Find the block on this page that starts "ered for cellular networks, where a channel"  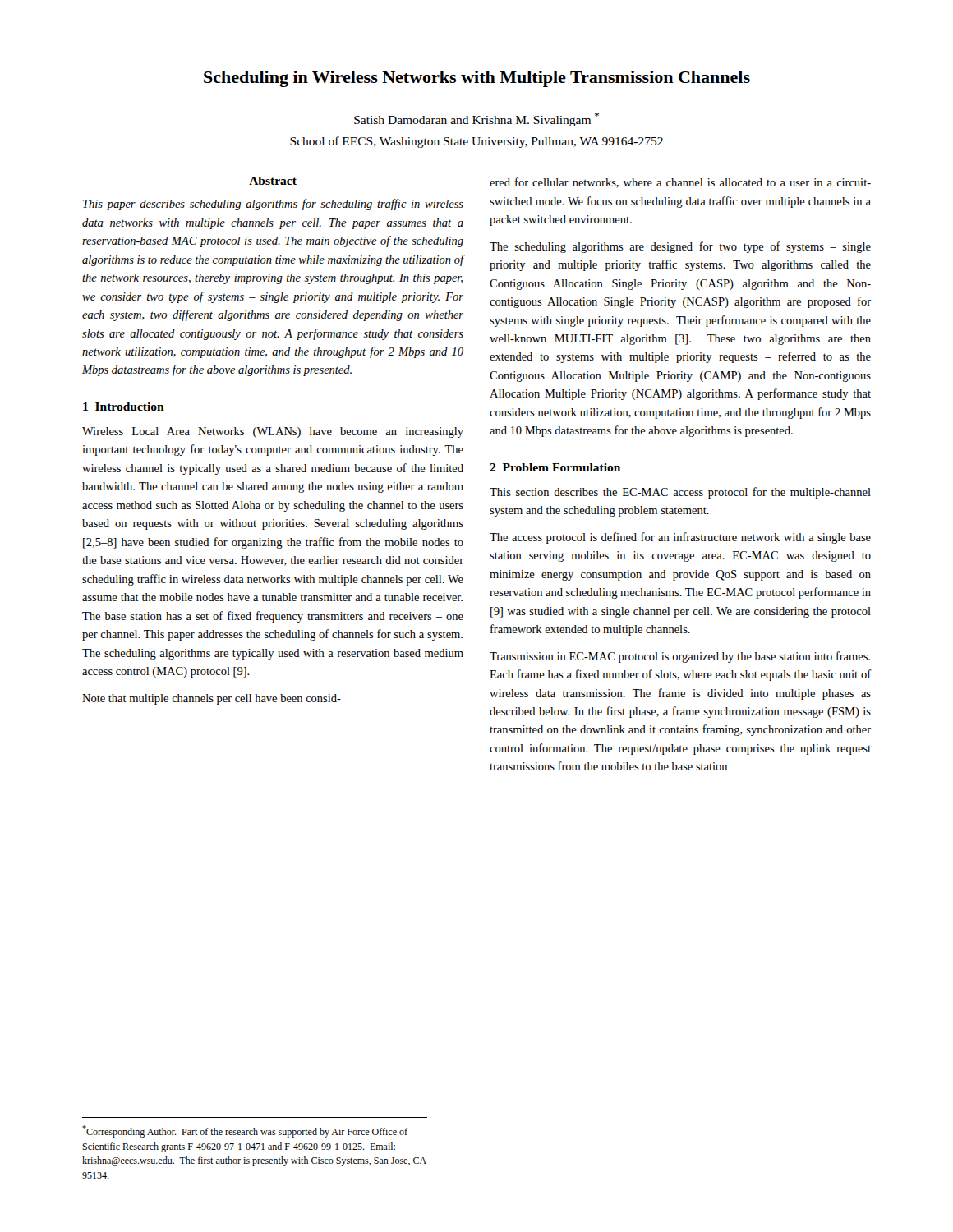pyautogui.click(x=680, y=201)
